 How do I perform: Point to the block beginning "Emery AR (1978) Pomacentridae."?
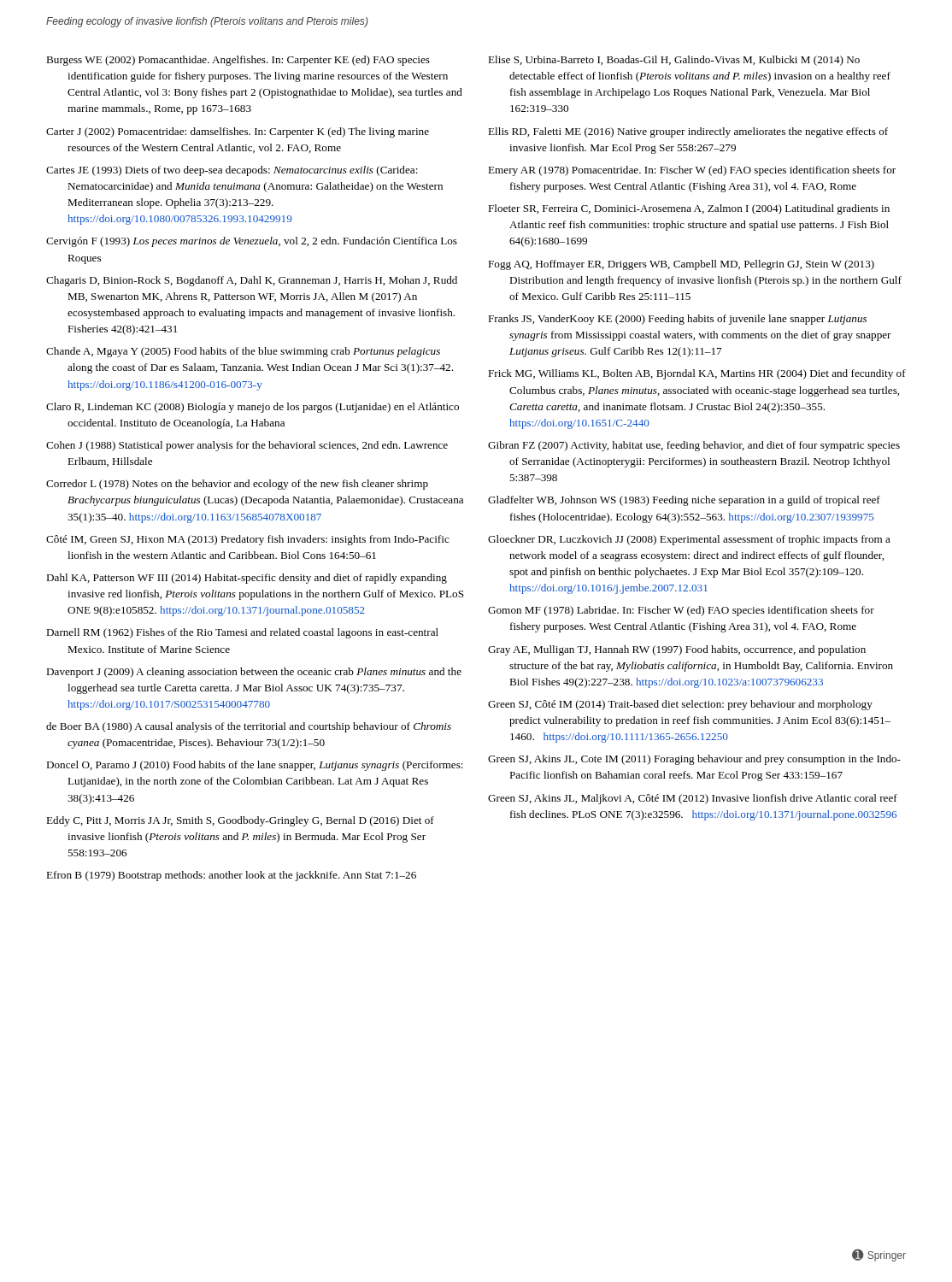pos(692,178)
